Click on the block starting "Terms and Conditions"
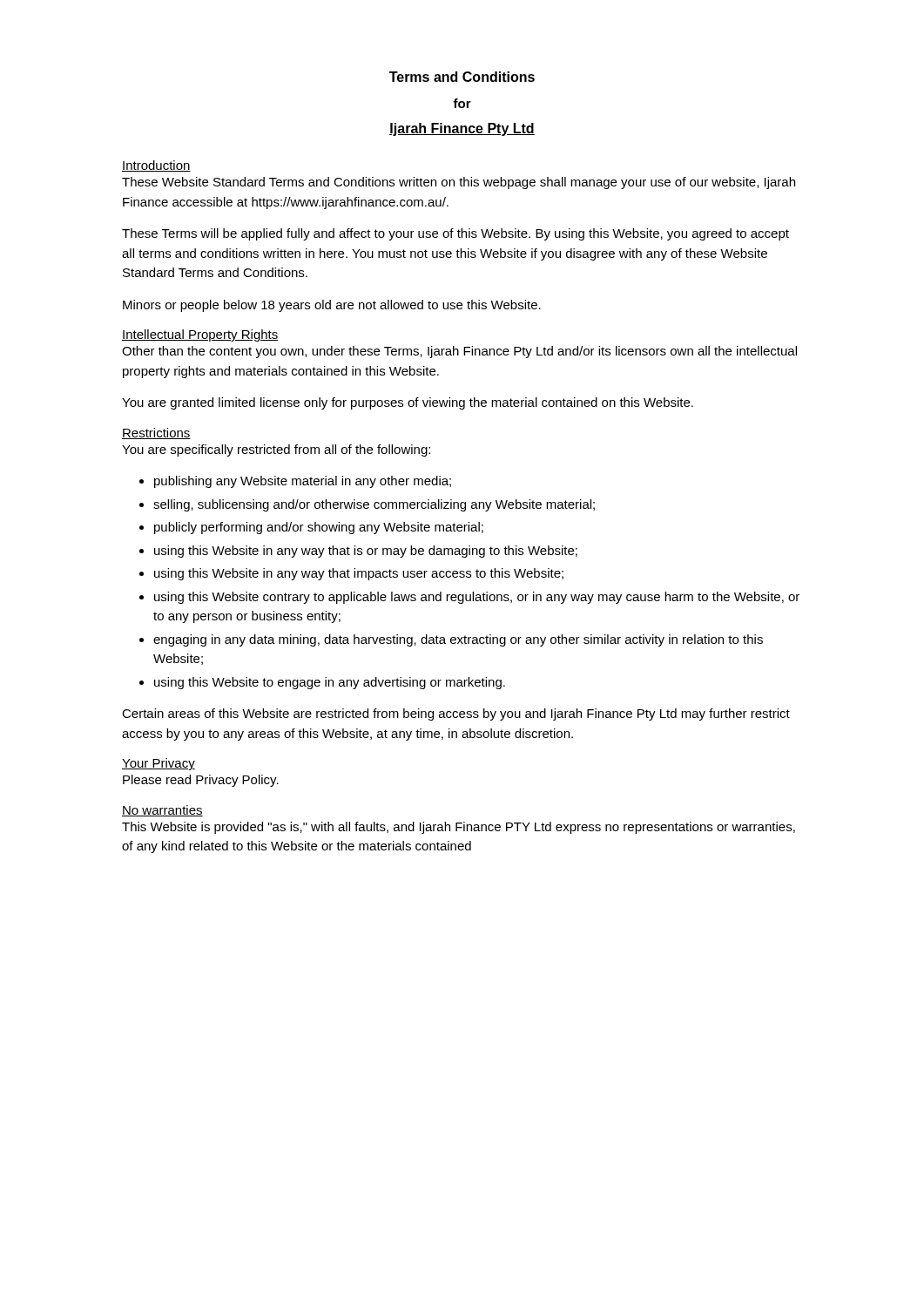 (462, 77)
